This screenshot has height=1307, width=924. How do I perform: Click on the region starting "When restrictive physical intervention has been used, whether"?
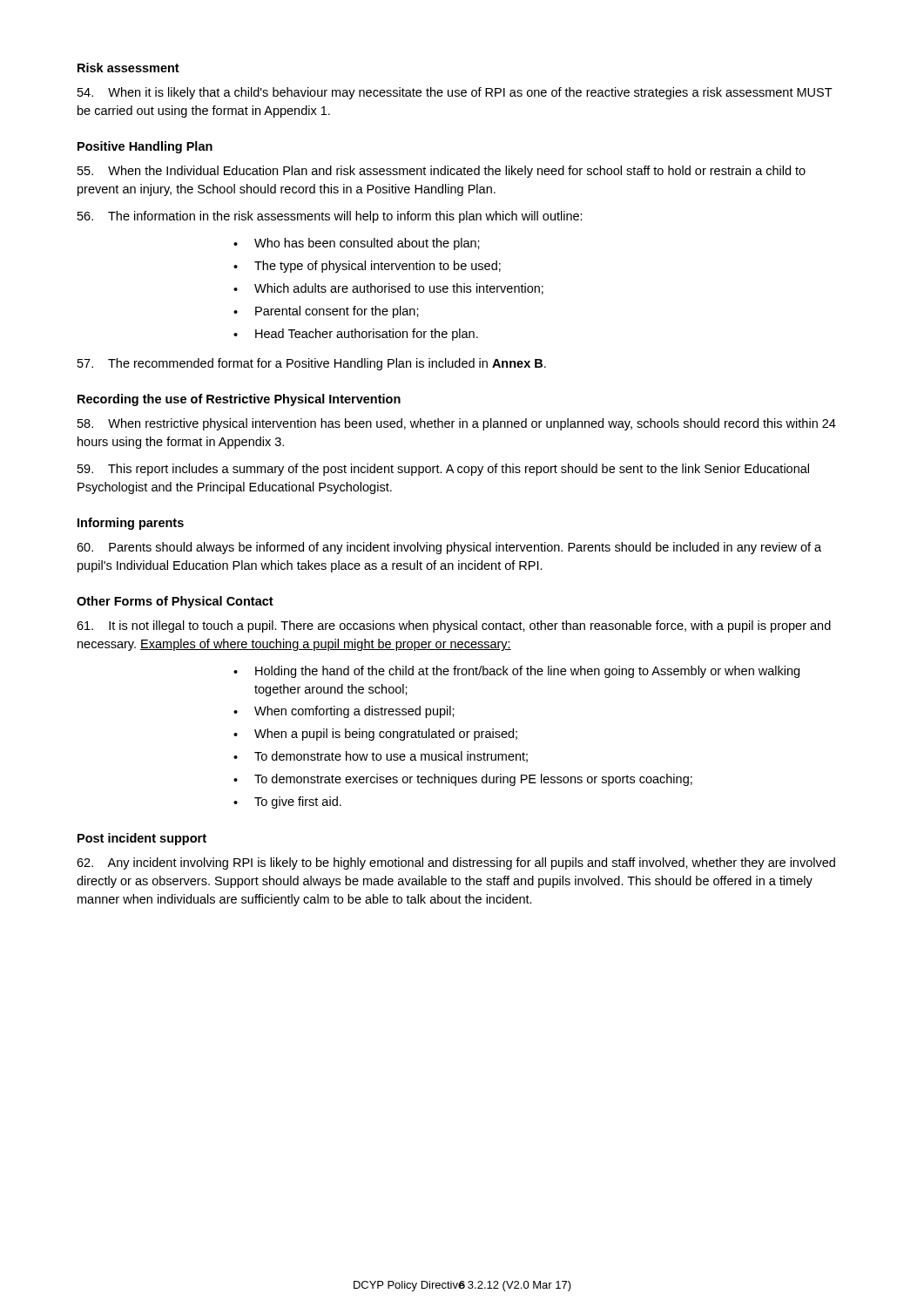pyautogui.click(x=456, y=433)
